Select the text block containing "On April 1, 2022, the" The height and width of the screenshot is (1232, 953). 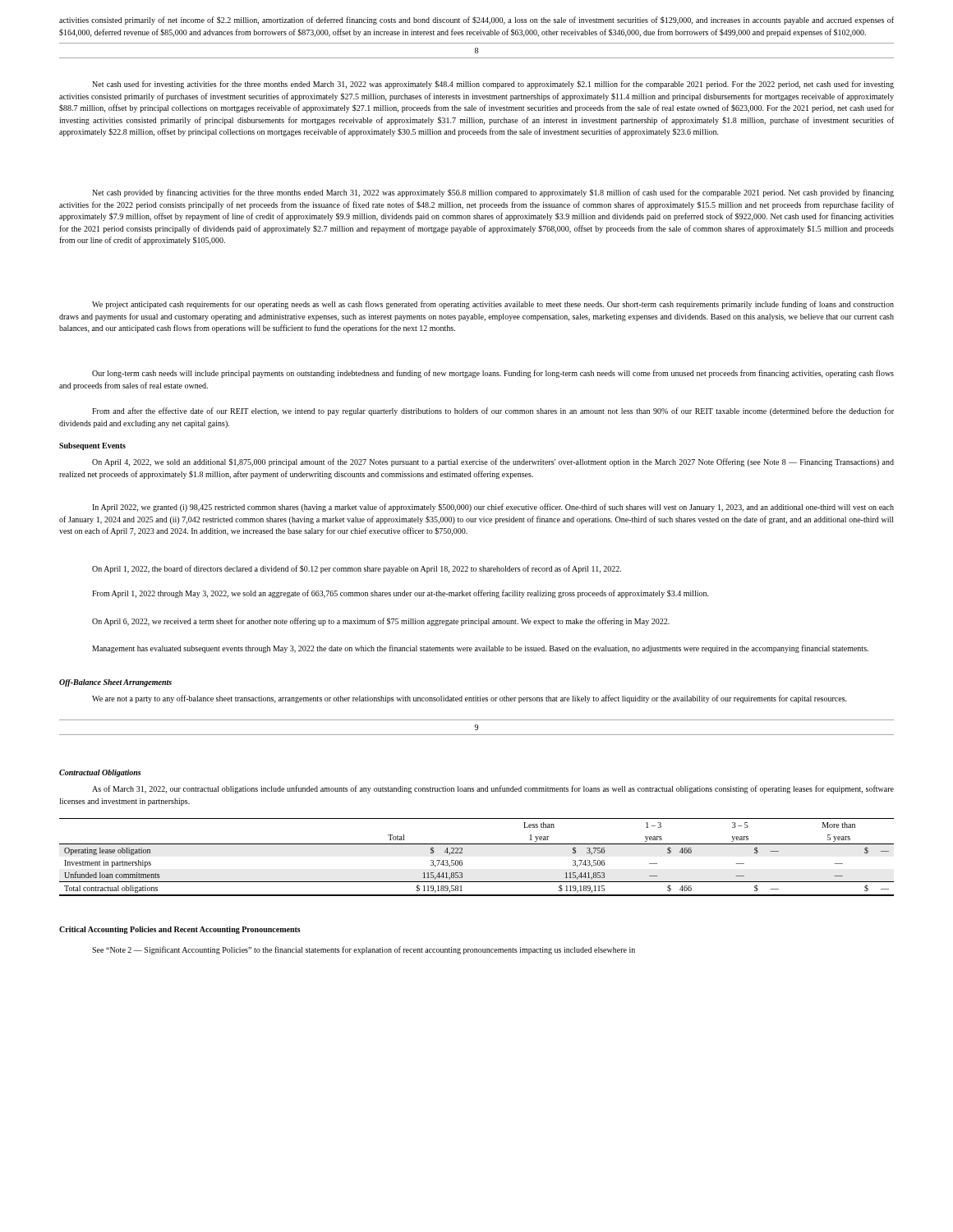tap(476, 569)
